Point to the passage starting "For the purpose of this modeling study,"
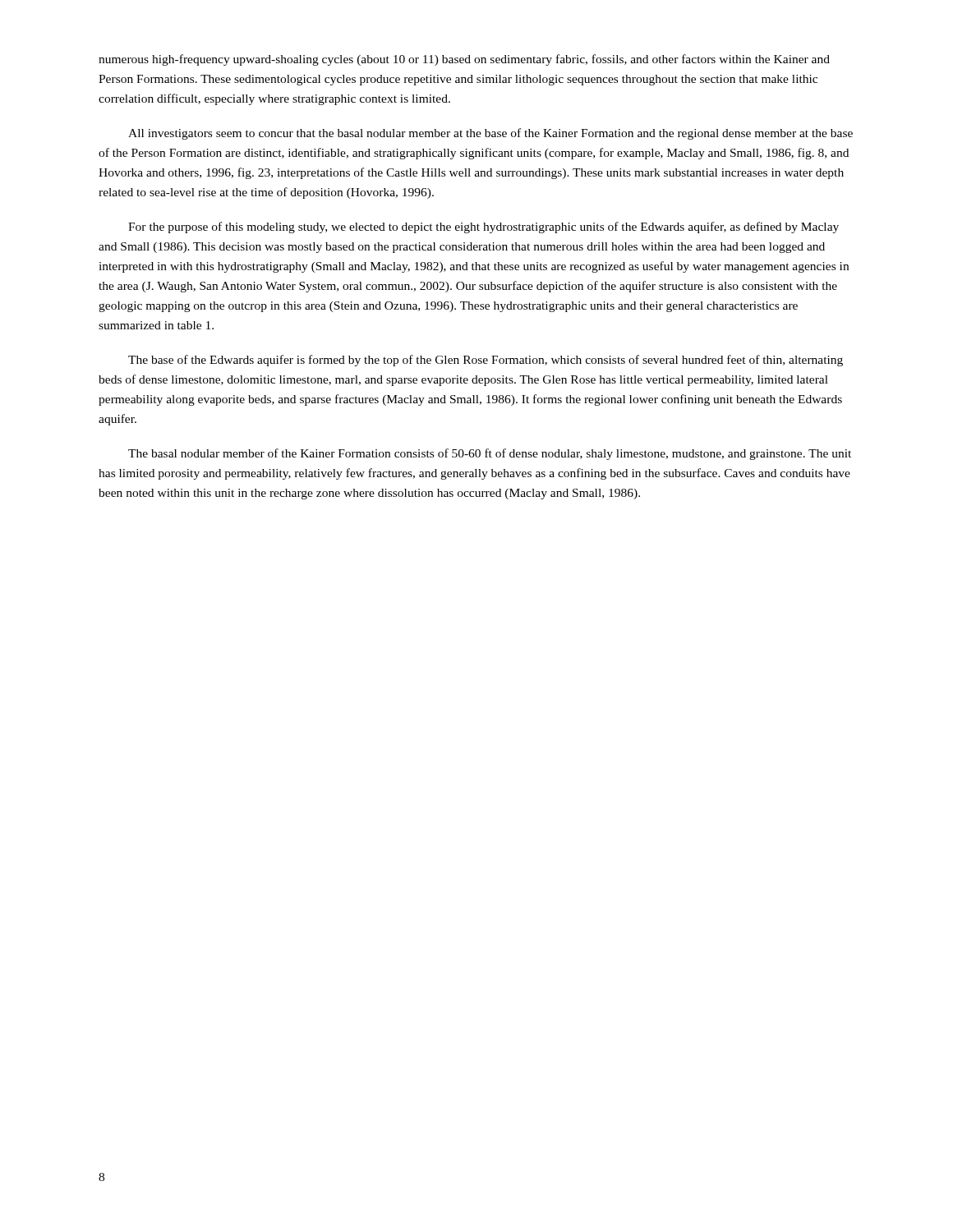 coord(474,276)
